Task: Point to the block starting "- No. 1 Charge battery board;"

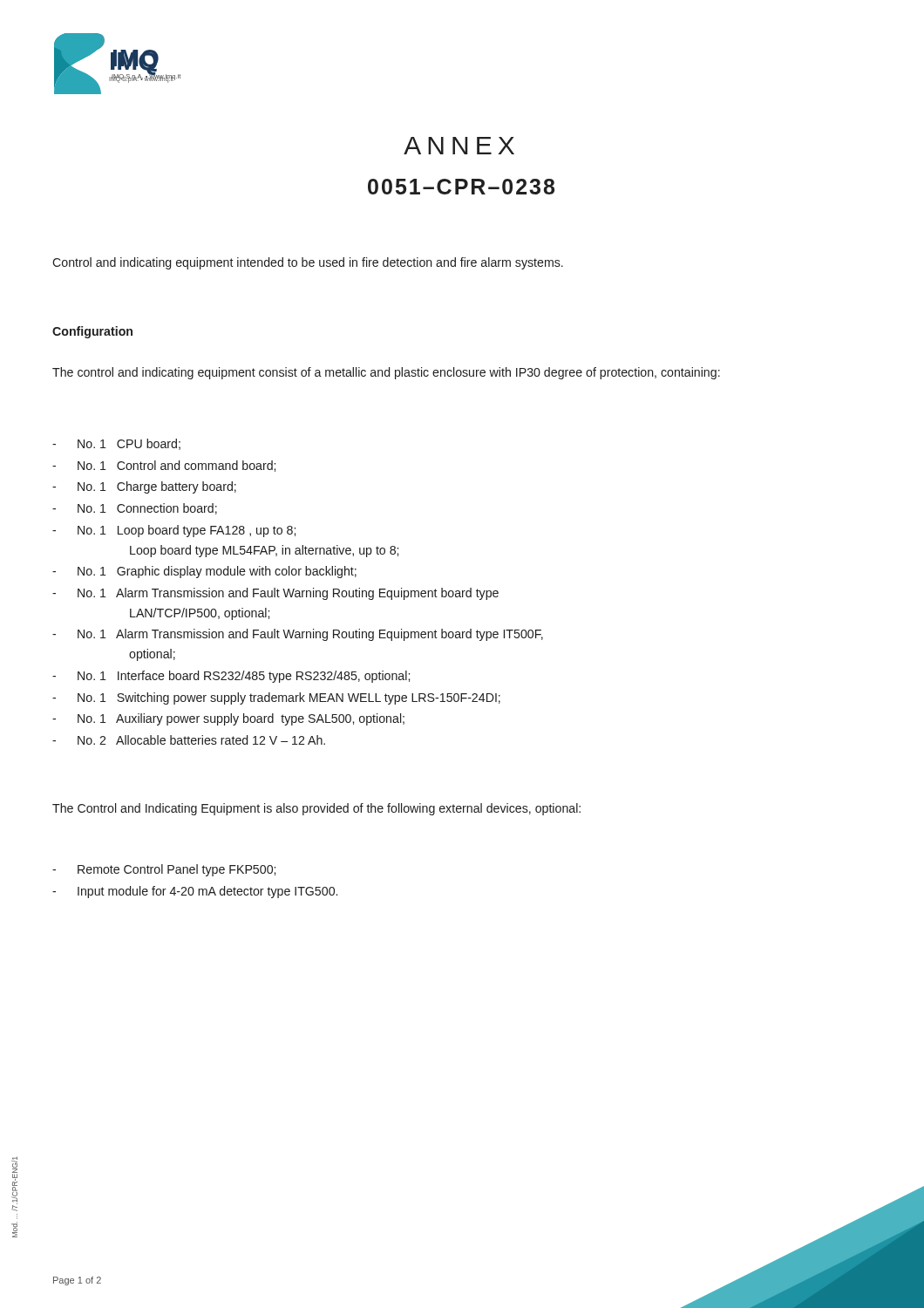Action: (x=145, y=487)
